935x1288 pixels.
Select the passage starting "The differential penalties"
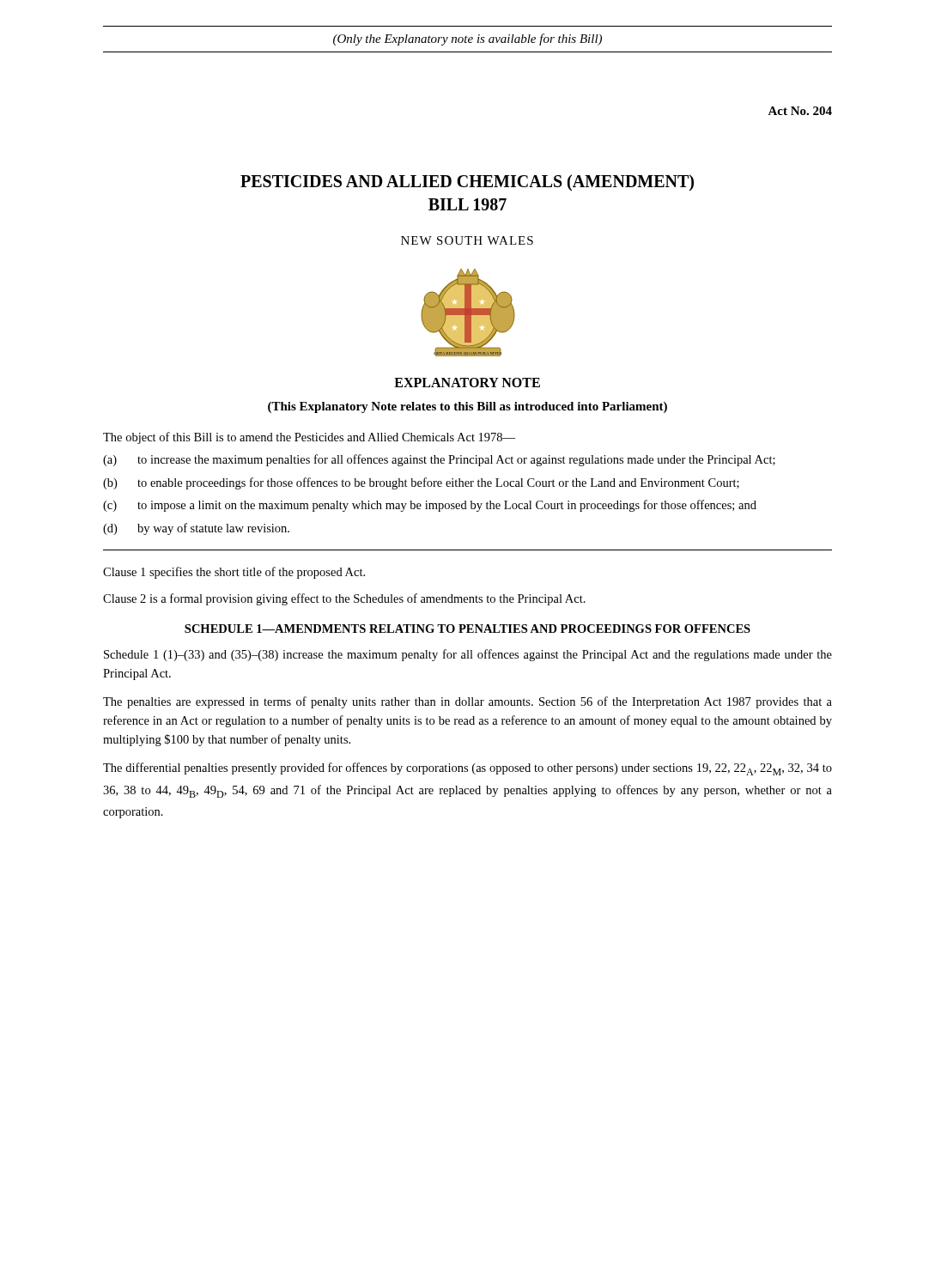(468, 790)
